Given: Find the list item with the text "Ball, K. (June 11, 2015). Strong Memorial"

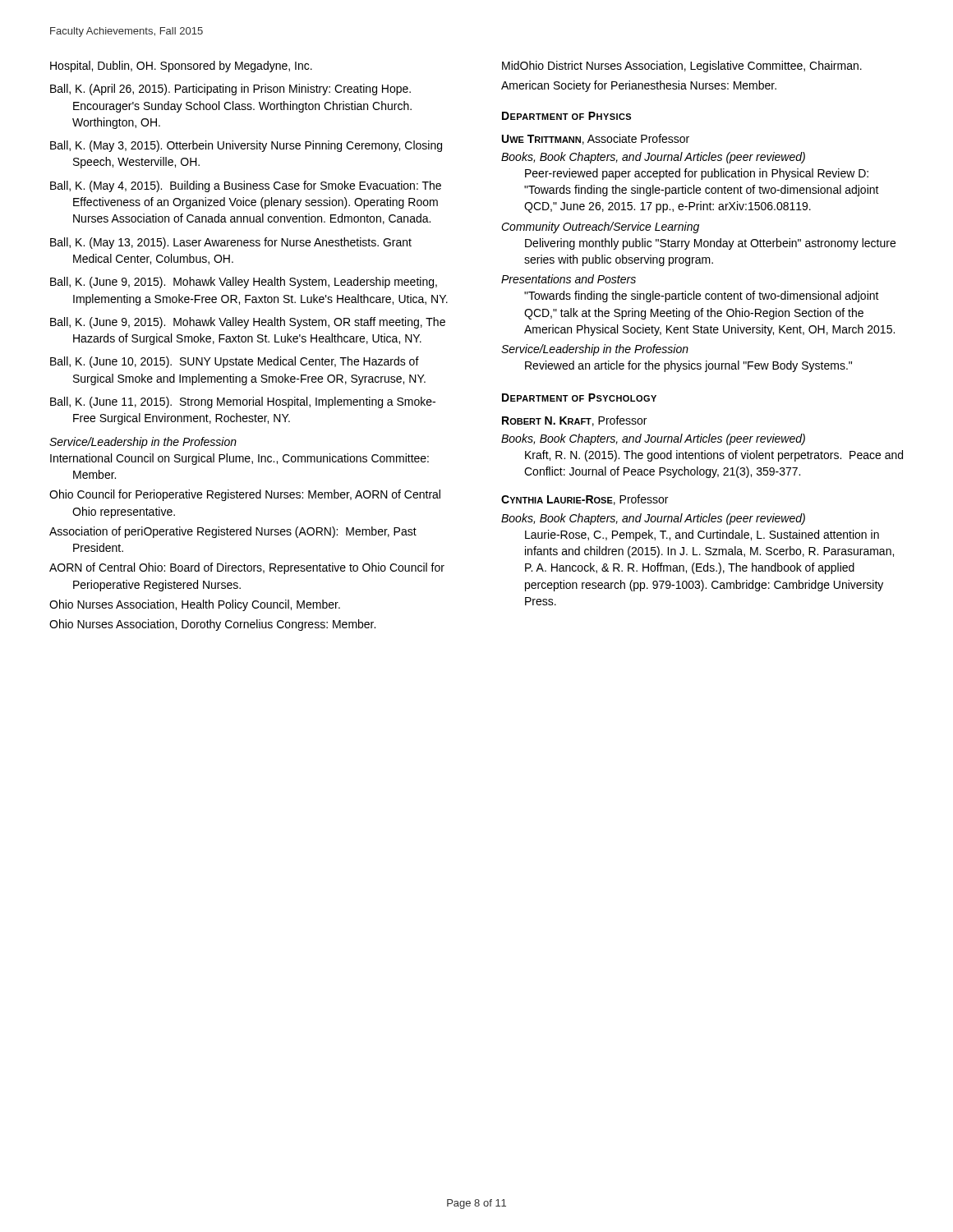Looking at the screenshot, I should (x=243, y=410).
